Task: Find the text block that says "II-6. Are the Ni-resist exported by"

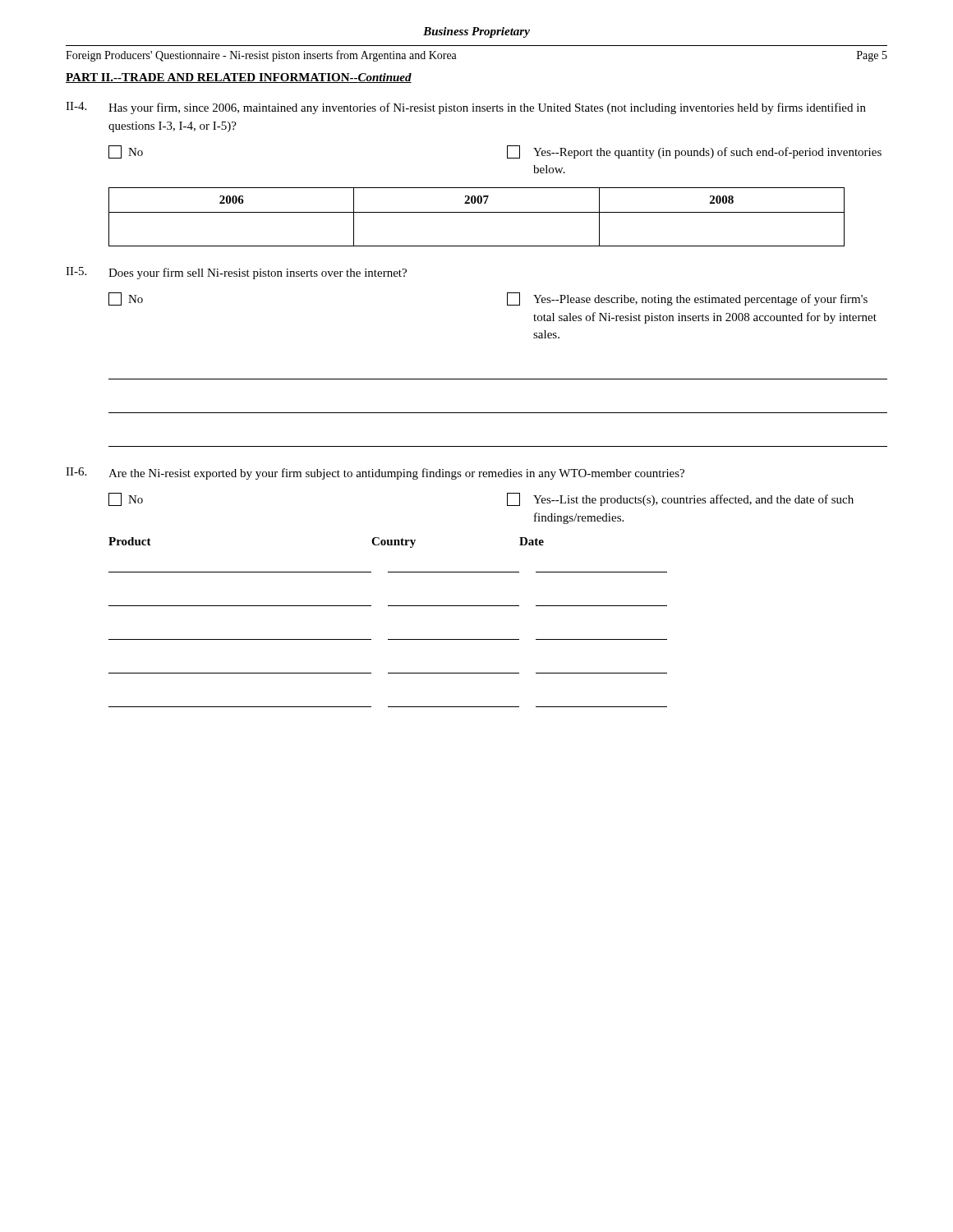Action: [476, 474]
